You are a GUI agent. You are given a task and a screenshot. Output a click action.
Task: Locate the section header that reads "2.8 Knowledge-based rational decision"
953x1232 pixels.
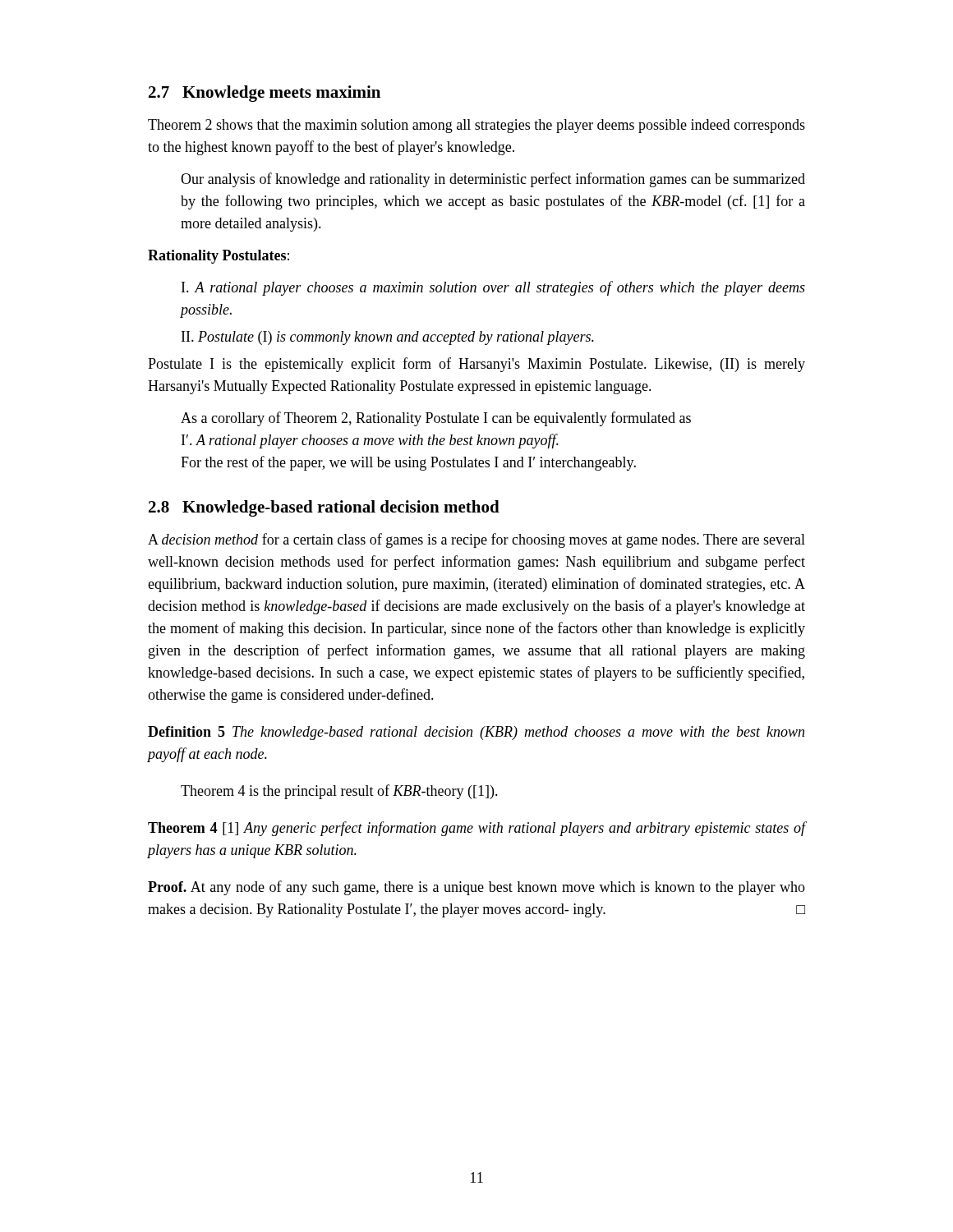[x=476, y=507]
